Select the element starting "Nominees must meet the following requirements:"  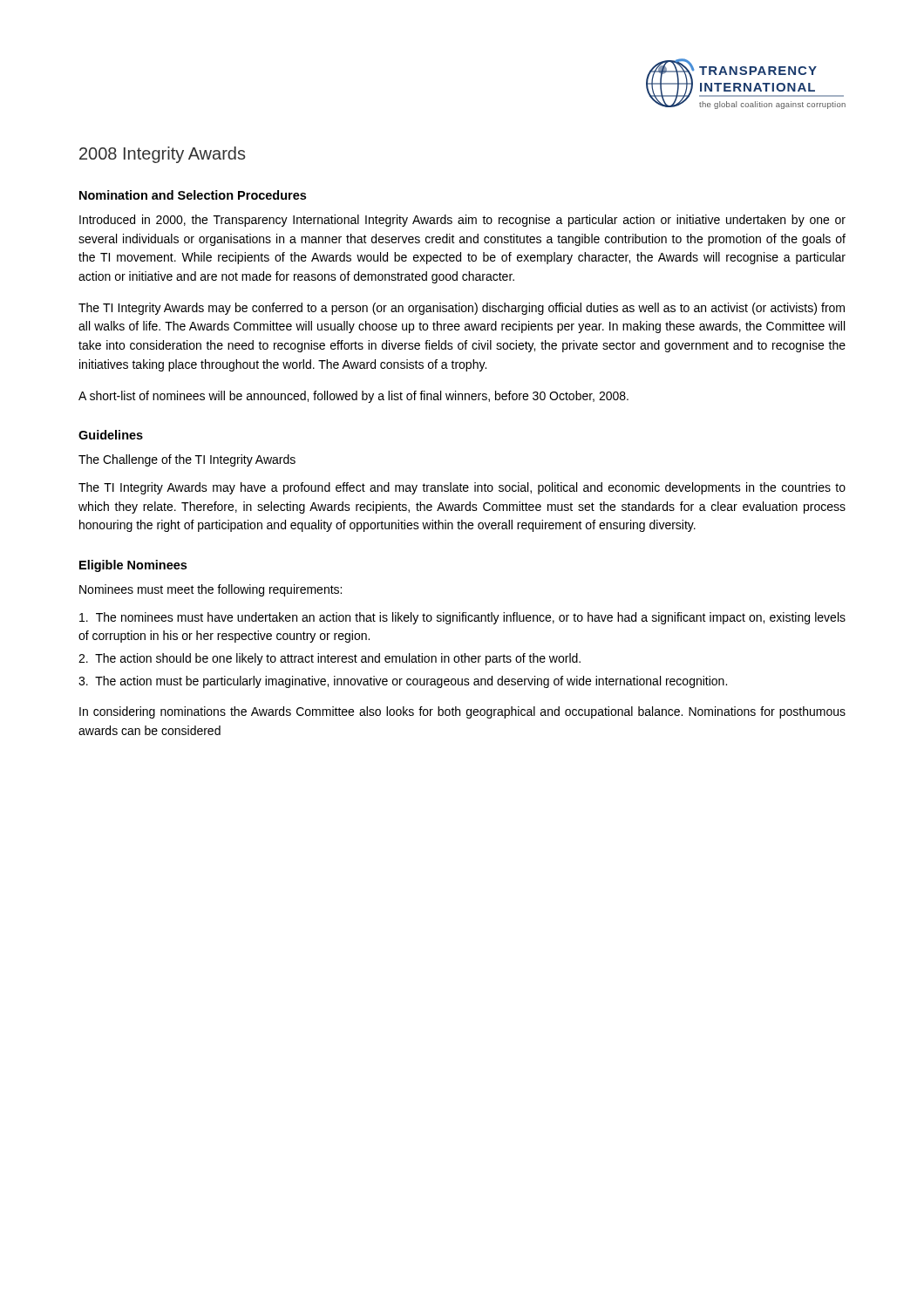(x=211, y=589)
